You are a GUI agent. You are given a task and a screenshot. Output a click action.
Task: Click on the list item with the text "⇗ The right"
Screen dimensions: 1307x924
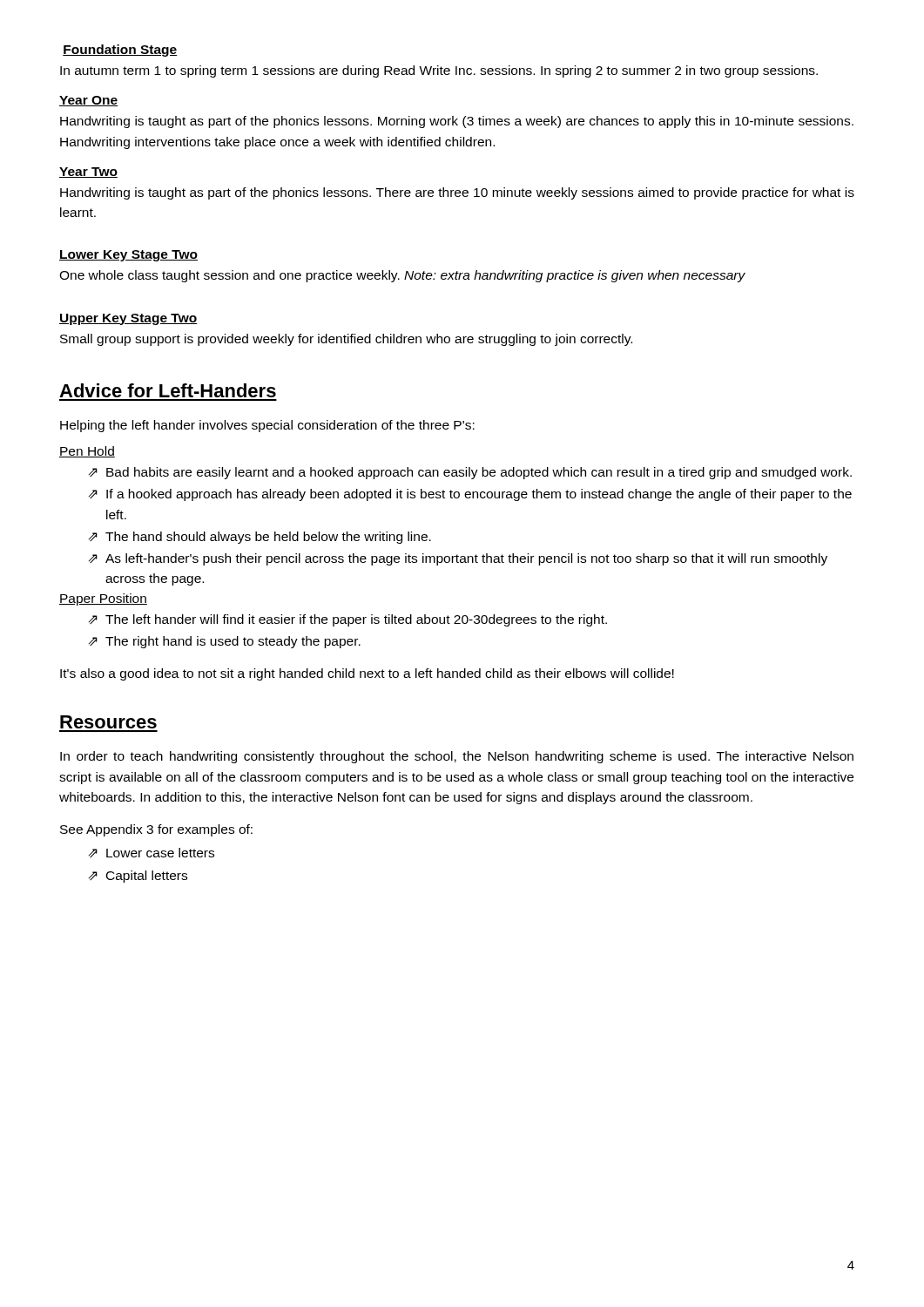point(225,642)
